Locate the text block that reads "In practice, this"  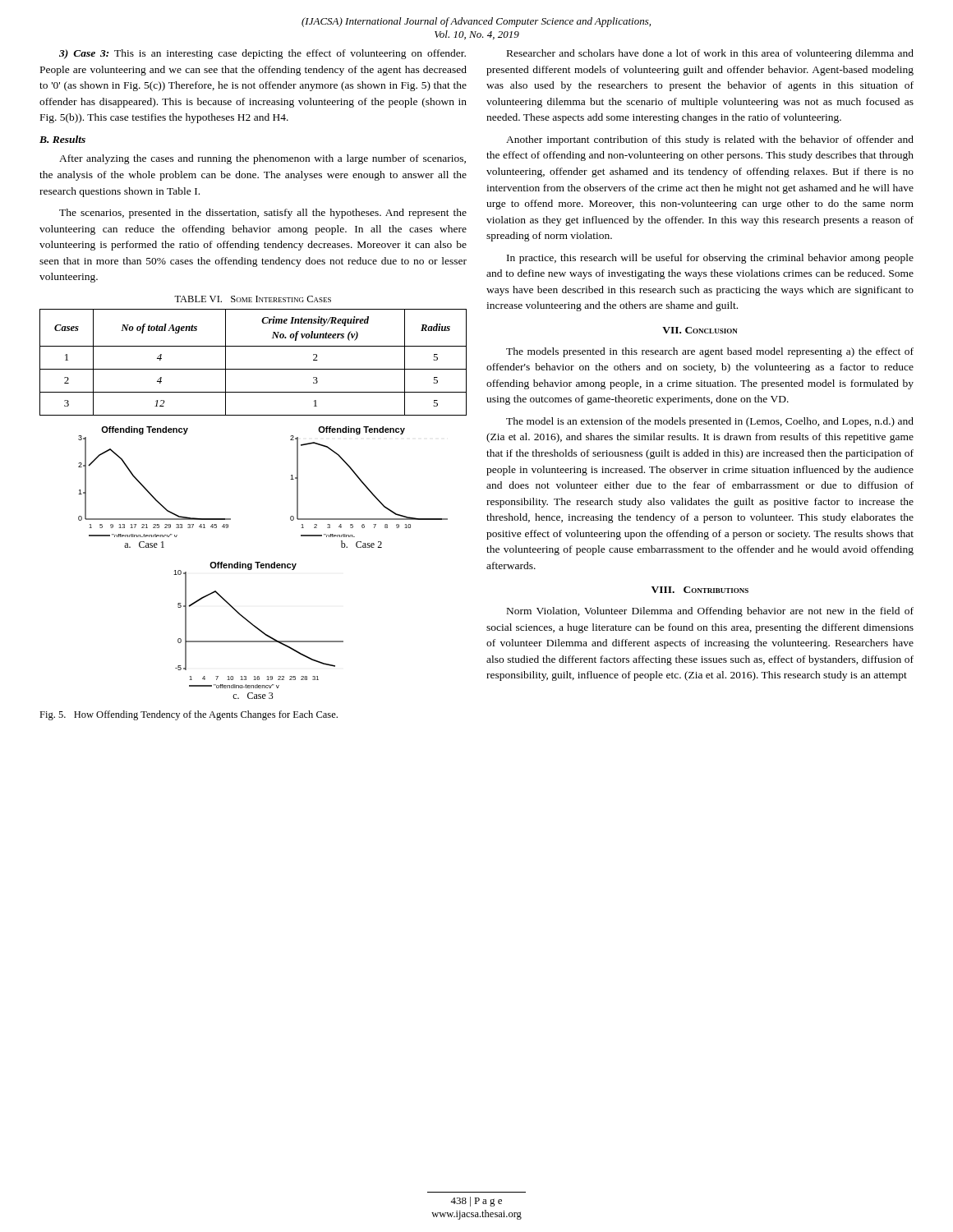[x=700, y=282]
